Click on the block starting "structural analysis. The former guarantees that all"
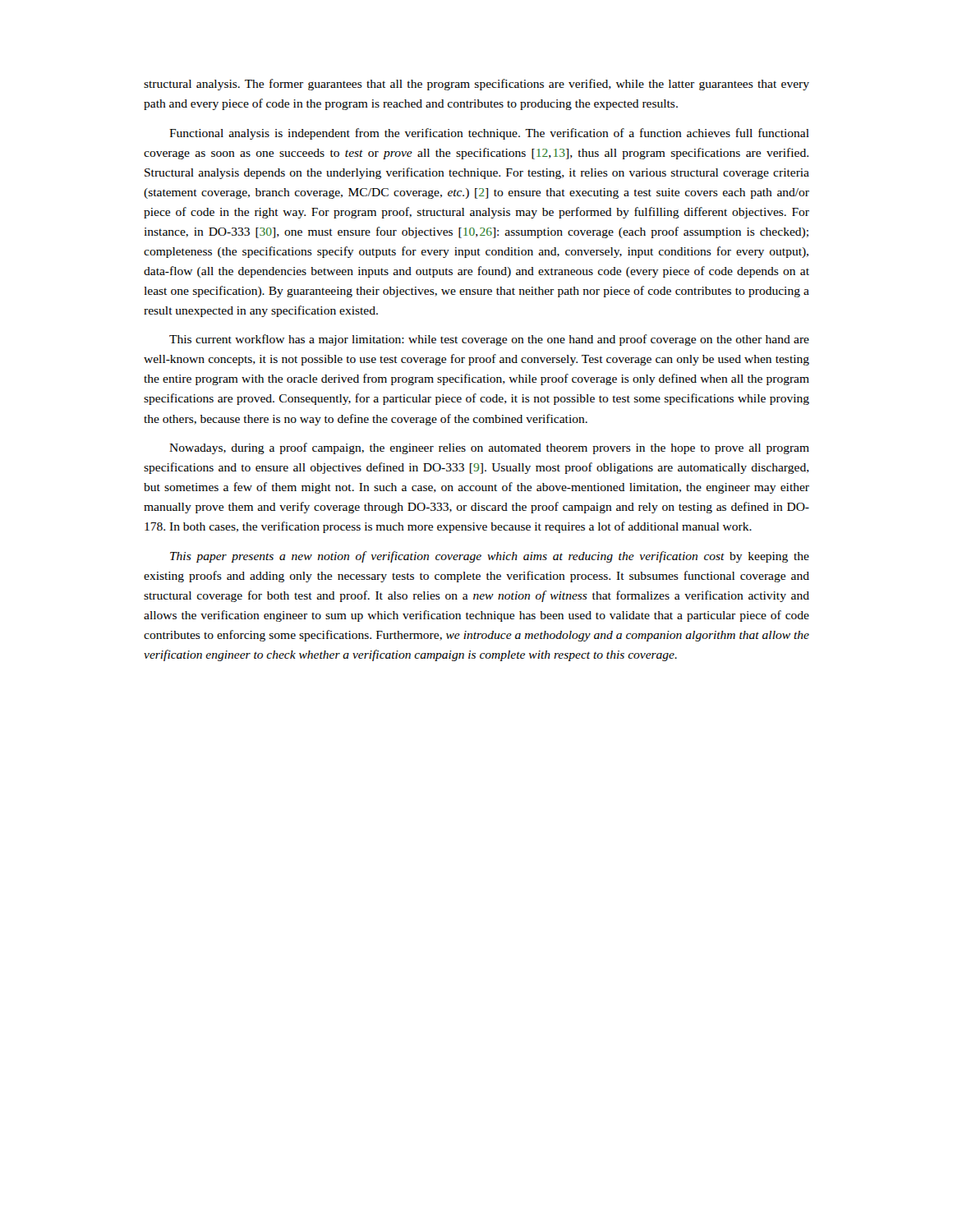The width and height of the screenshot is (953, 1232). click(x=476, y=94)
